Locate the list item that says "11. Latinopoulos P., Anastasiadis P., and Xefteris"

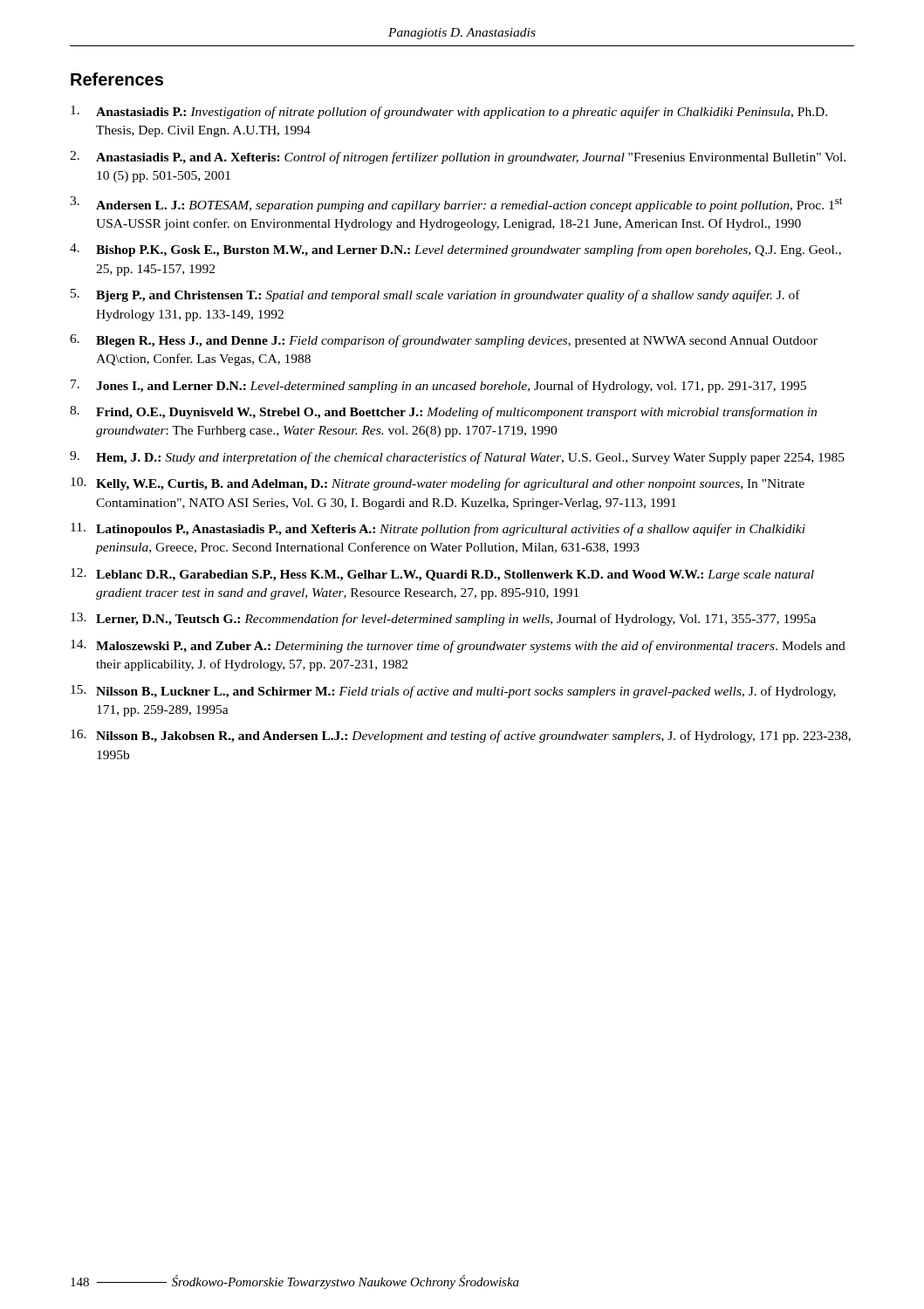(462, 538)
